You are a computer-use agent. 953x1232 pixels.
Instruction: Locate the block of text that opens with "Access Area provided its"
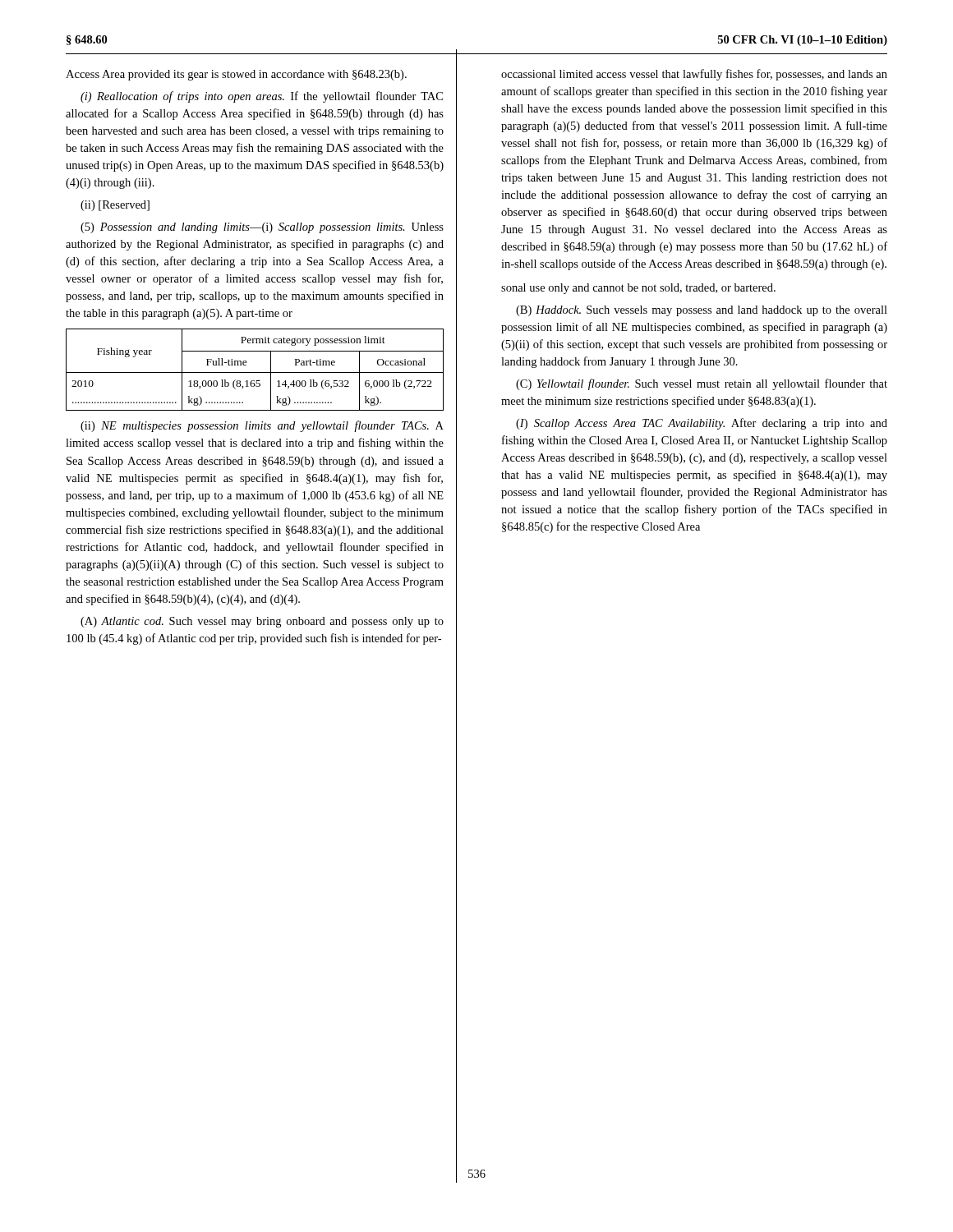(255, 74)
